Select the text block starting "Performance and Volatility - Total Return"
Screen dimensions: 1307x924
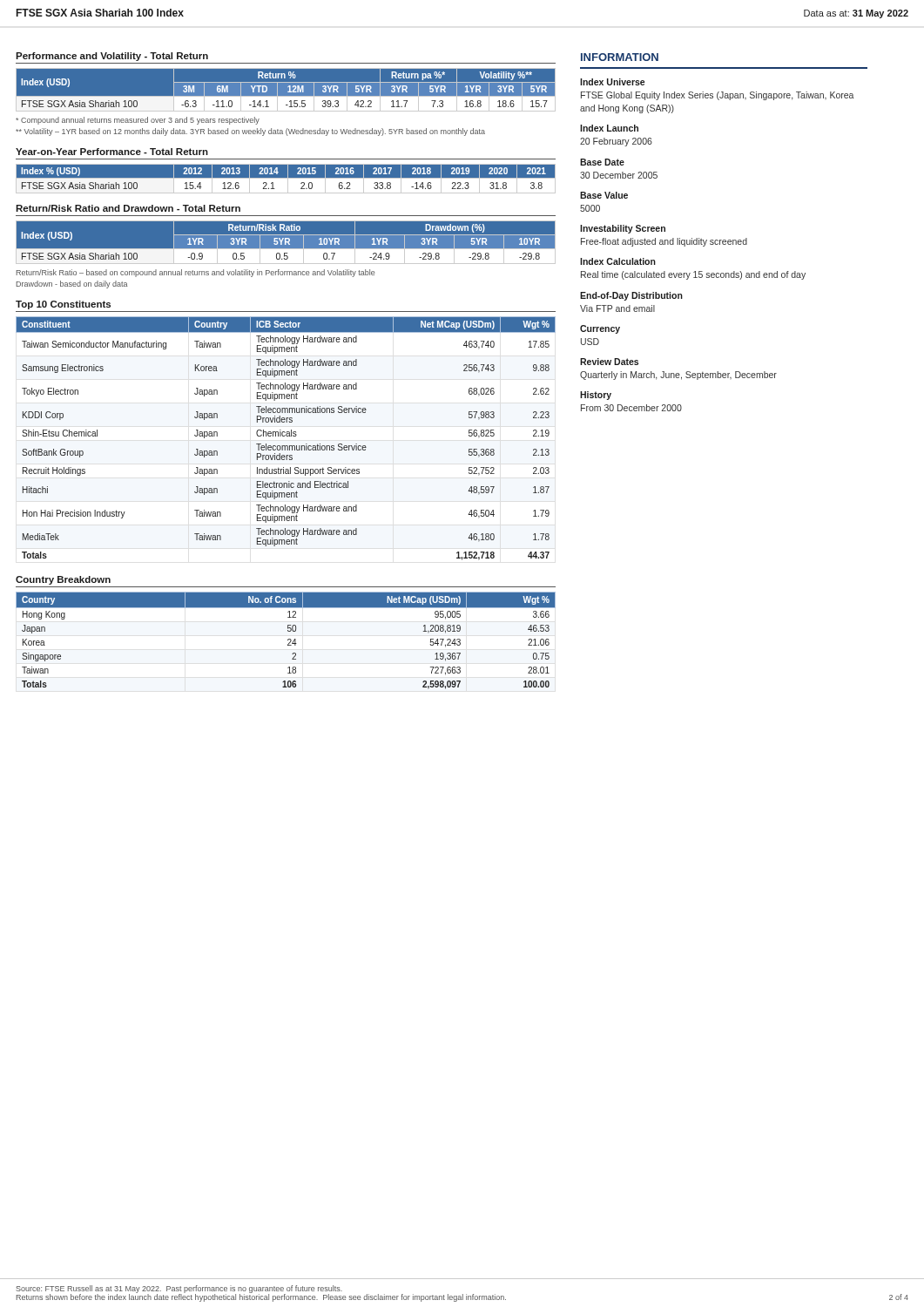tap(112, 56)
